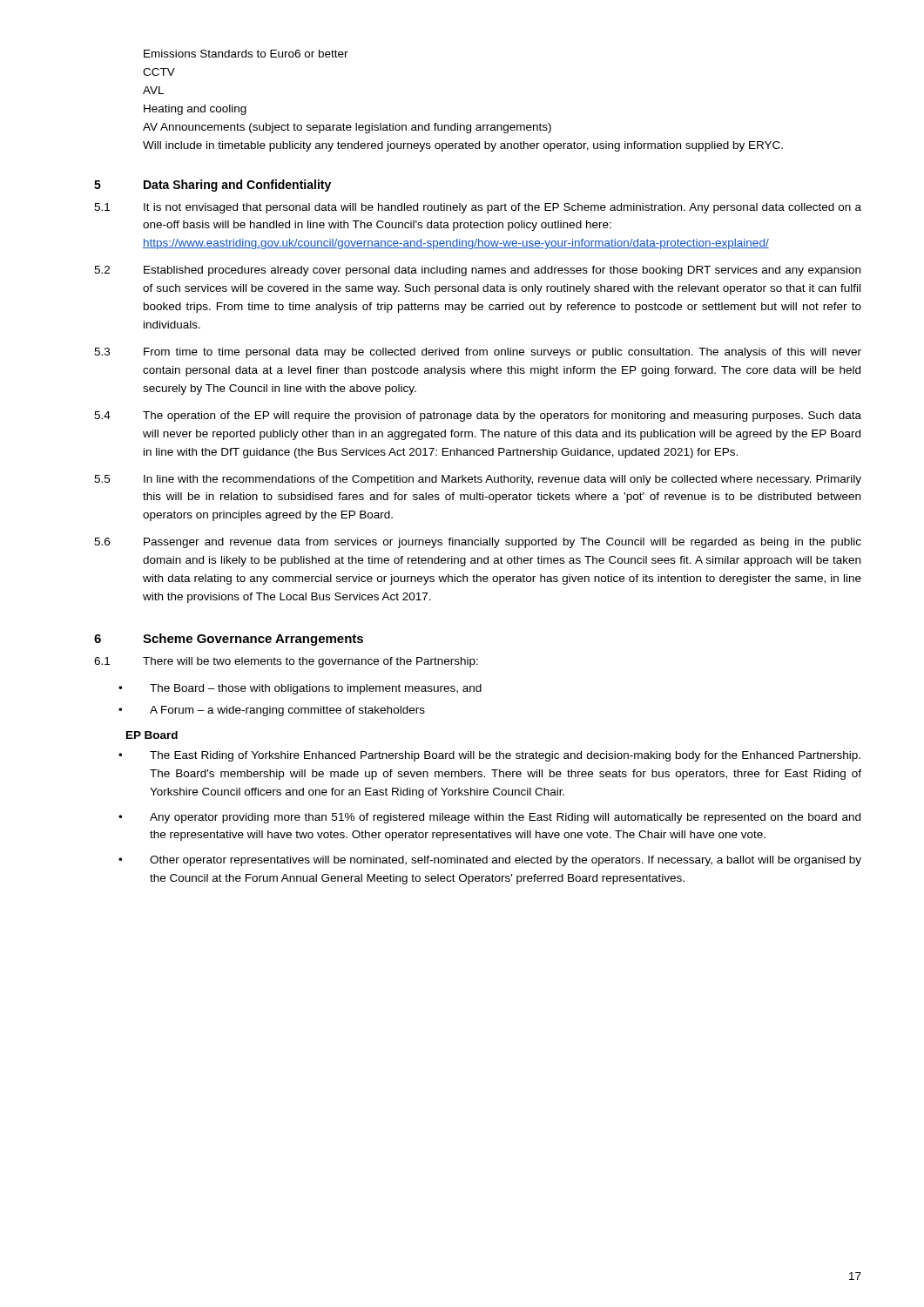Point to the block beginning "1 It is not envisaged that personal"

(x=478, y=226)
